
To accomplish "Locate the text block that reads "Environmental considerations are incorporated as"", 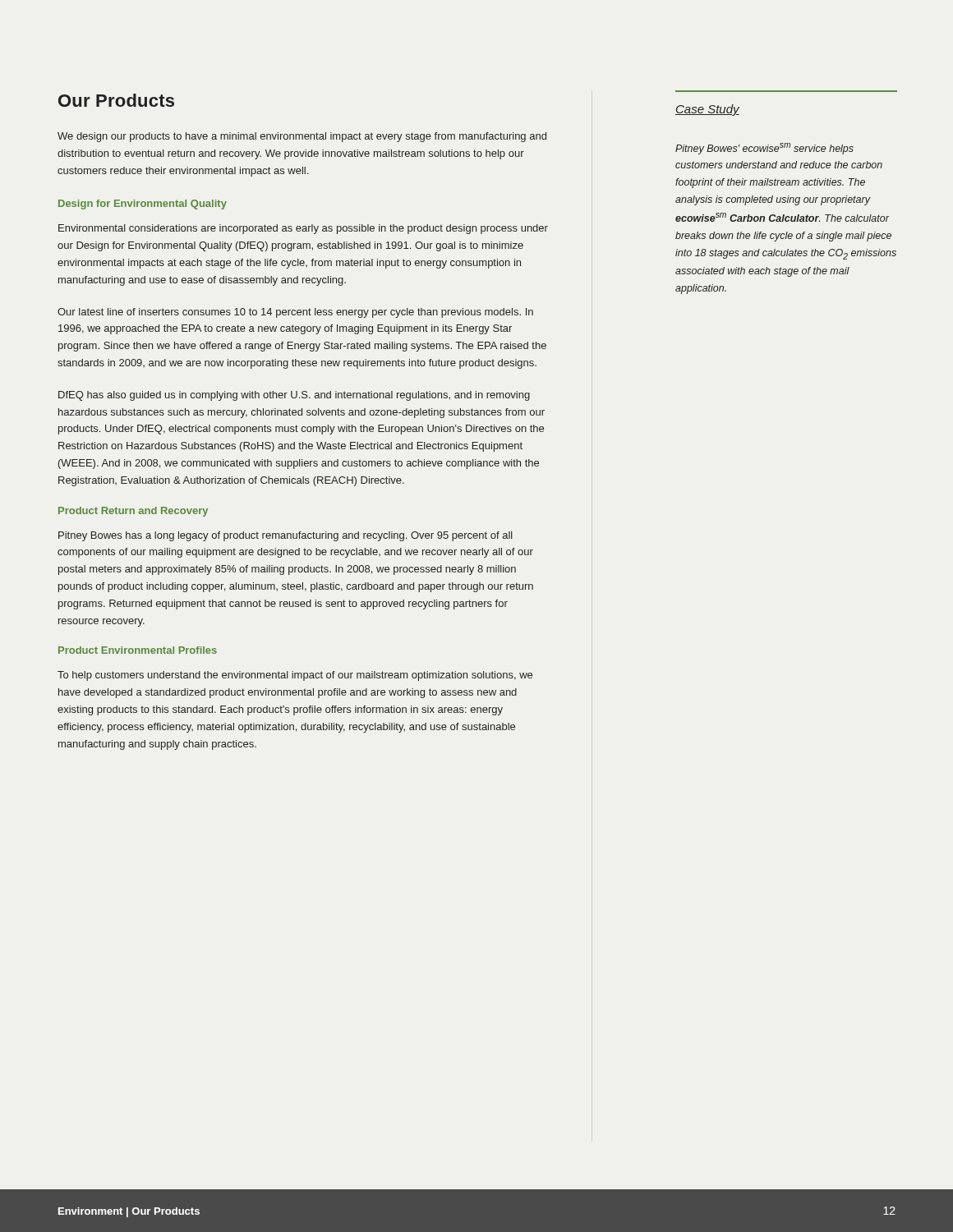I will pos(304,255).
